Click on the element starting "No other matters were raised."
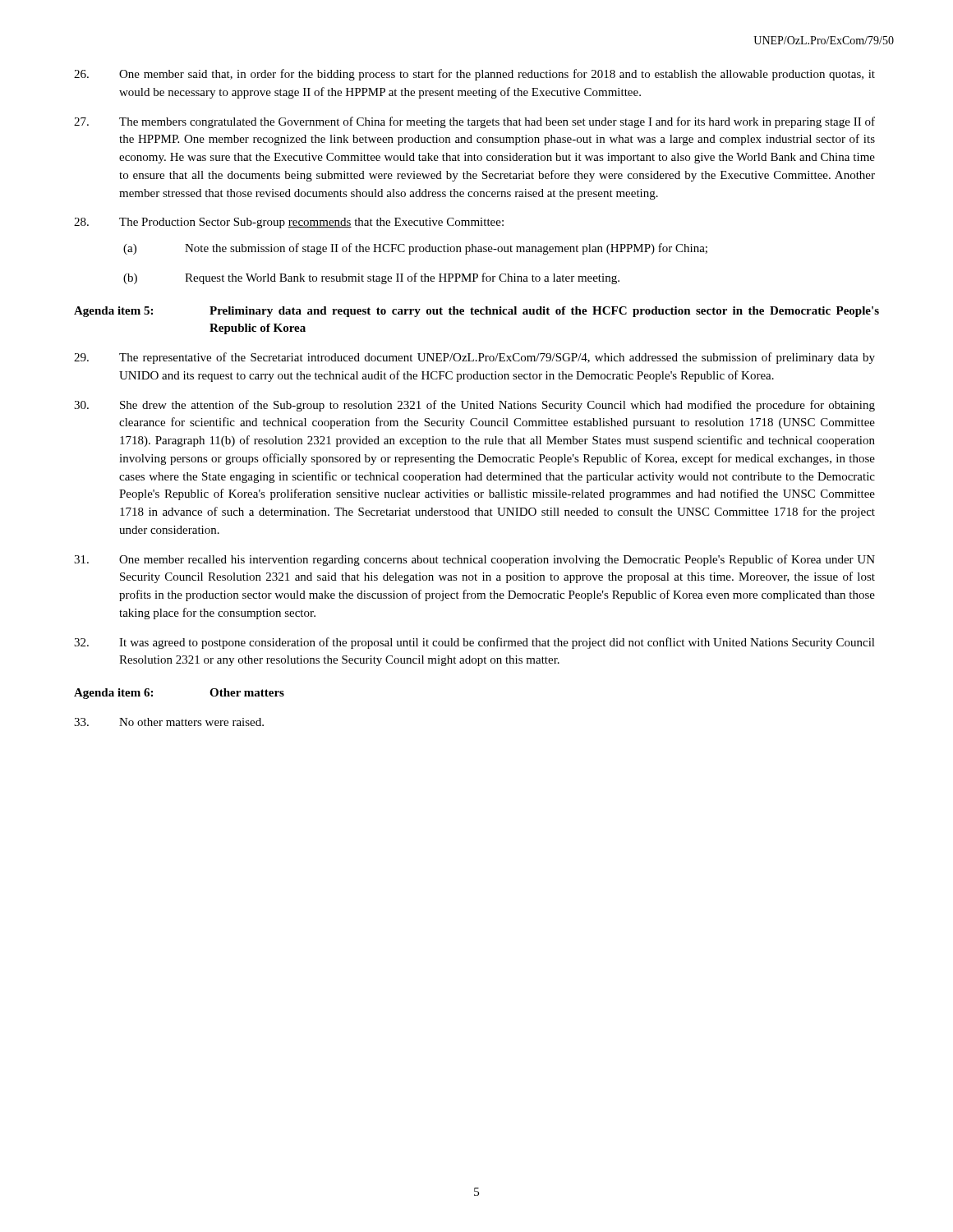 (x=169, y=722)
